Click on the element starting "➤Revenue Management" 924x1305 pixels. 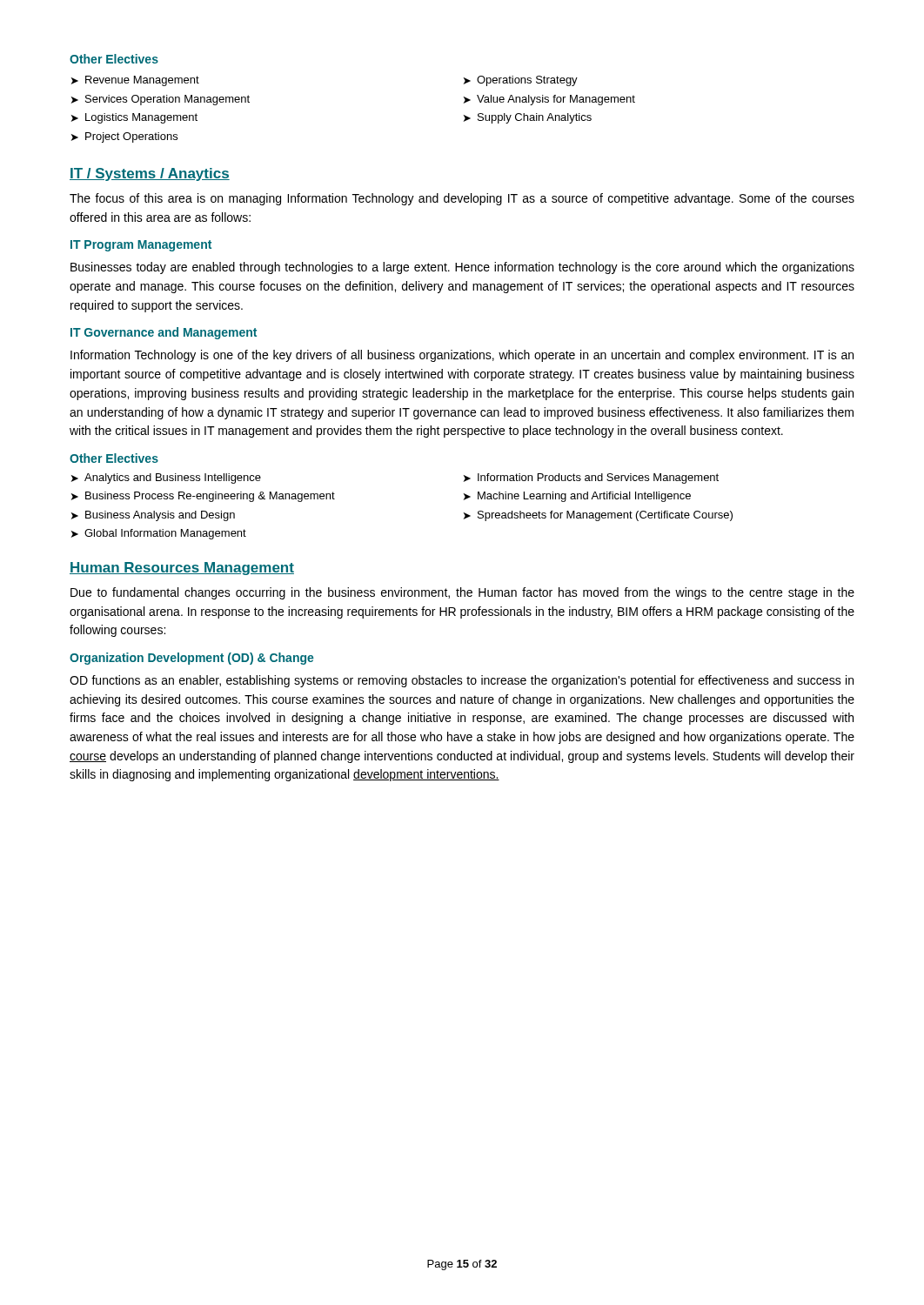pos(134,80)
